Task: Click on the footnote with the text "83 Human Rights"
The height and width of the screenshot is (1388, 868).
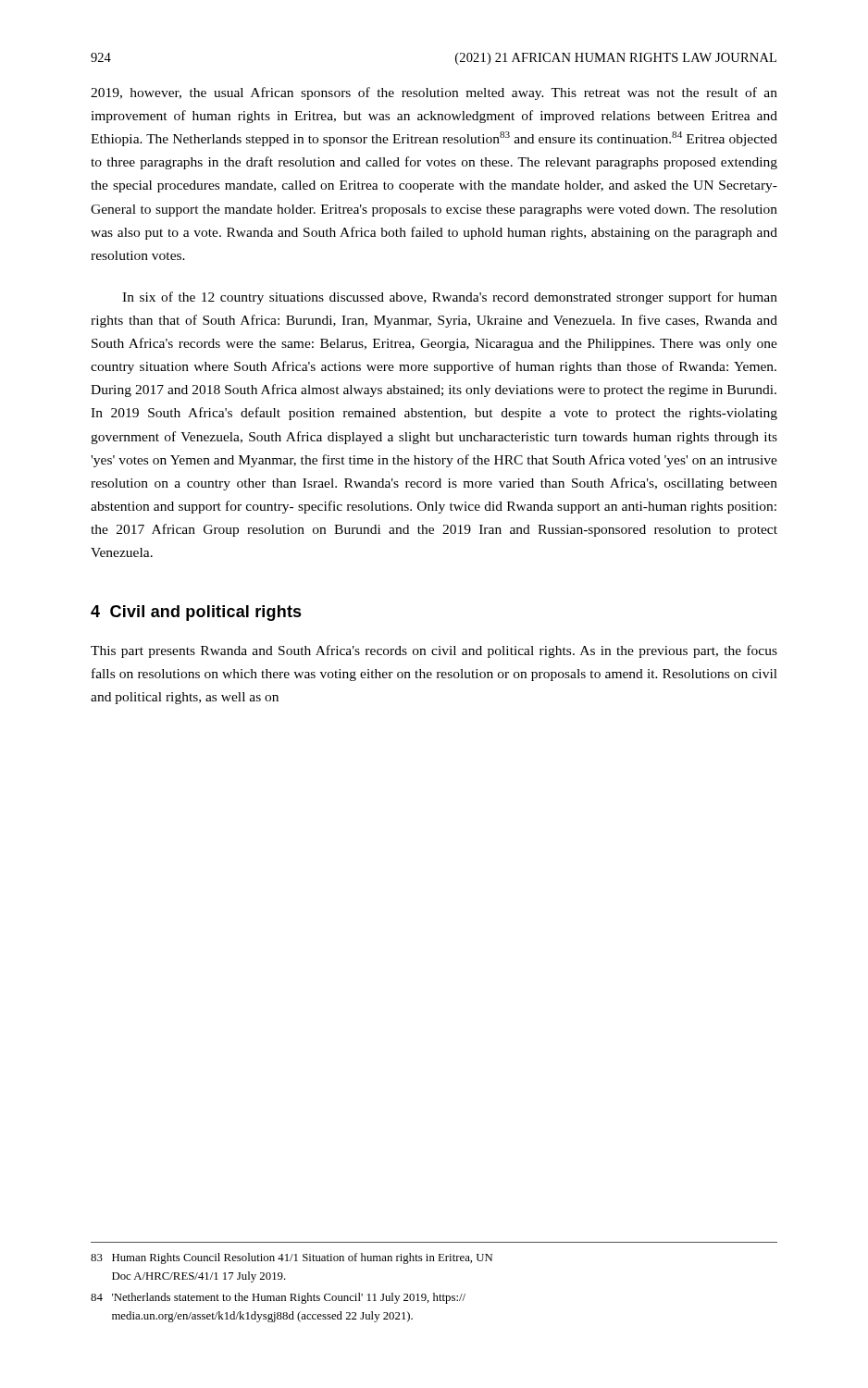Action: click(x=292, y=1267)
